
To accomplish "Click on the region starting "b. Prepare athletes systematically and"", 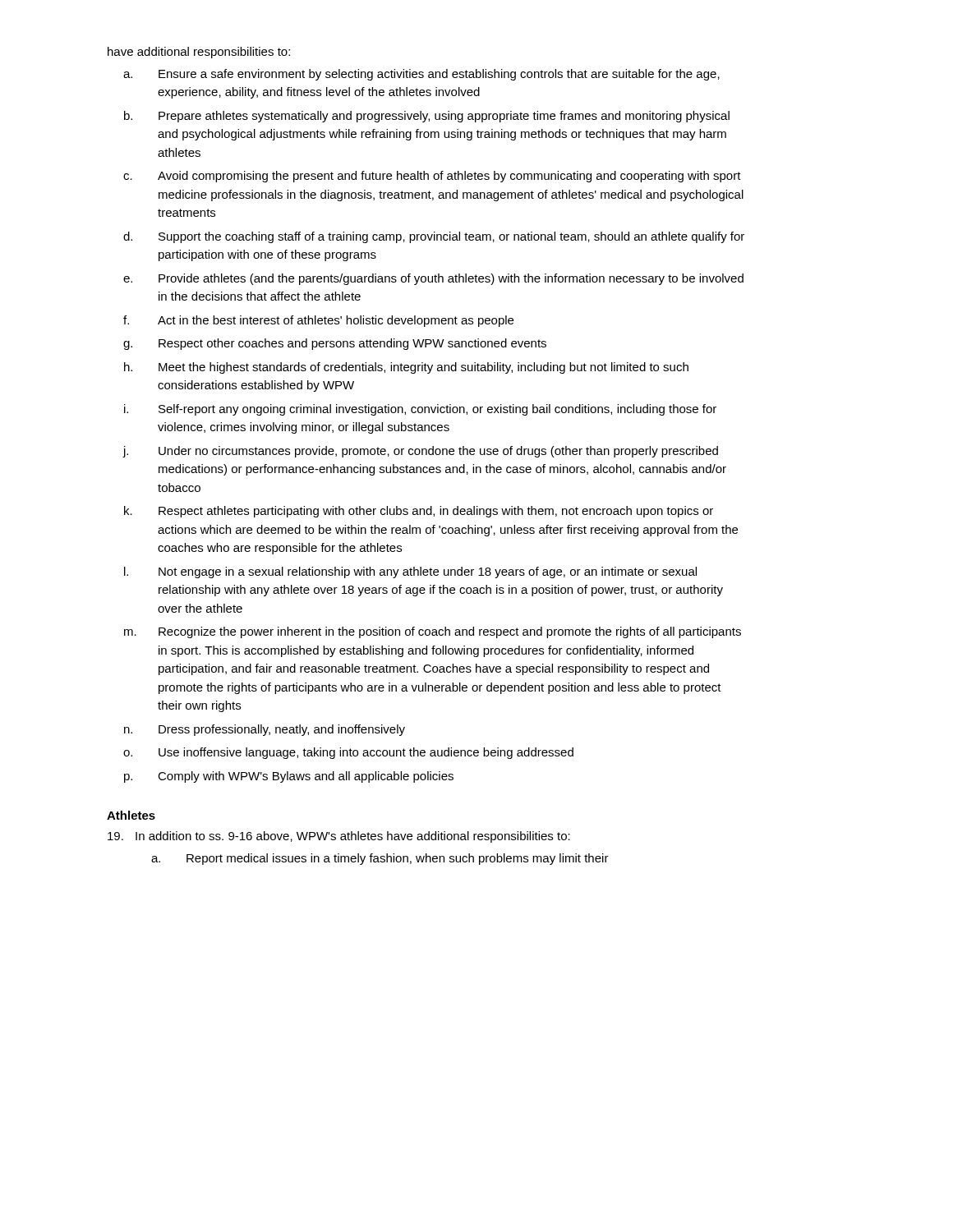I will [427, 134].
